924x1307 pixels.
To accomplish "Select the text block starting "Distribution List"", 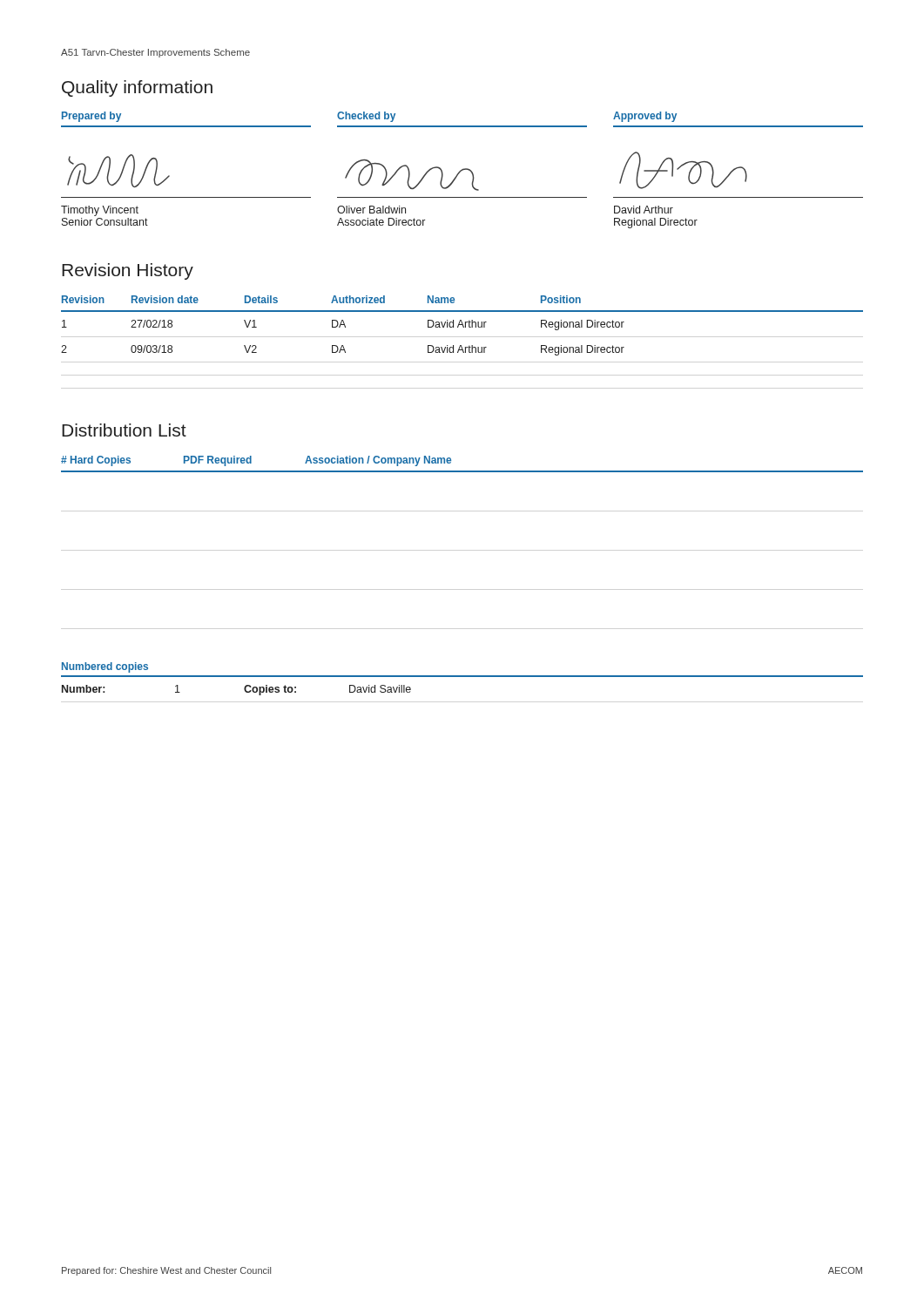I will coord(123,430).
